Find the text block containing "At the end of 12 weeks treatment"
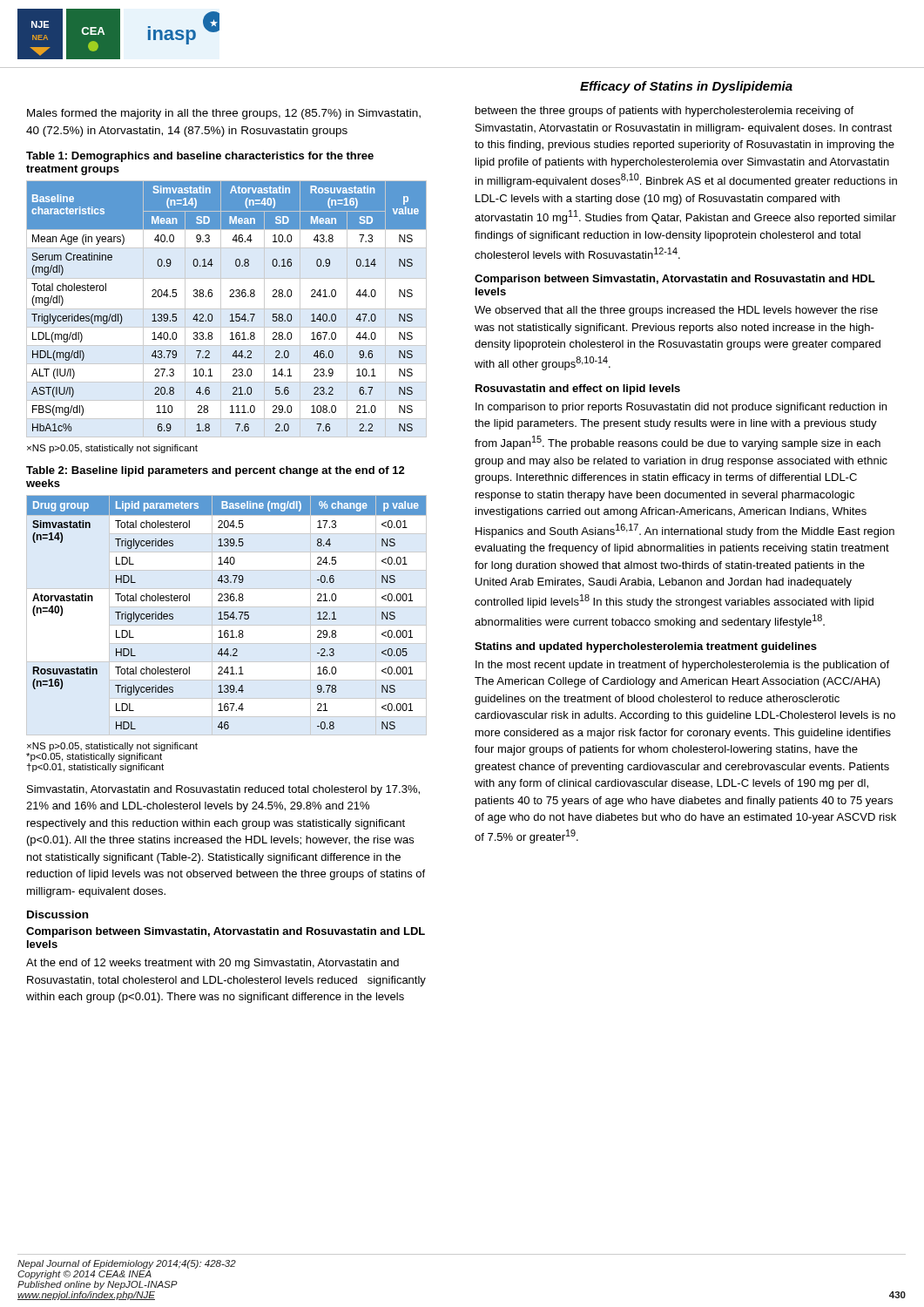Image resolution: width=924 pixels, height=1307 pixels. coord(226,979)
